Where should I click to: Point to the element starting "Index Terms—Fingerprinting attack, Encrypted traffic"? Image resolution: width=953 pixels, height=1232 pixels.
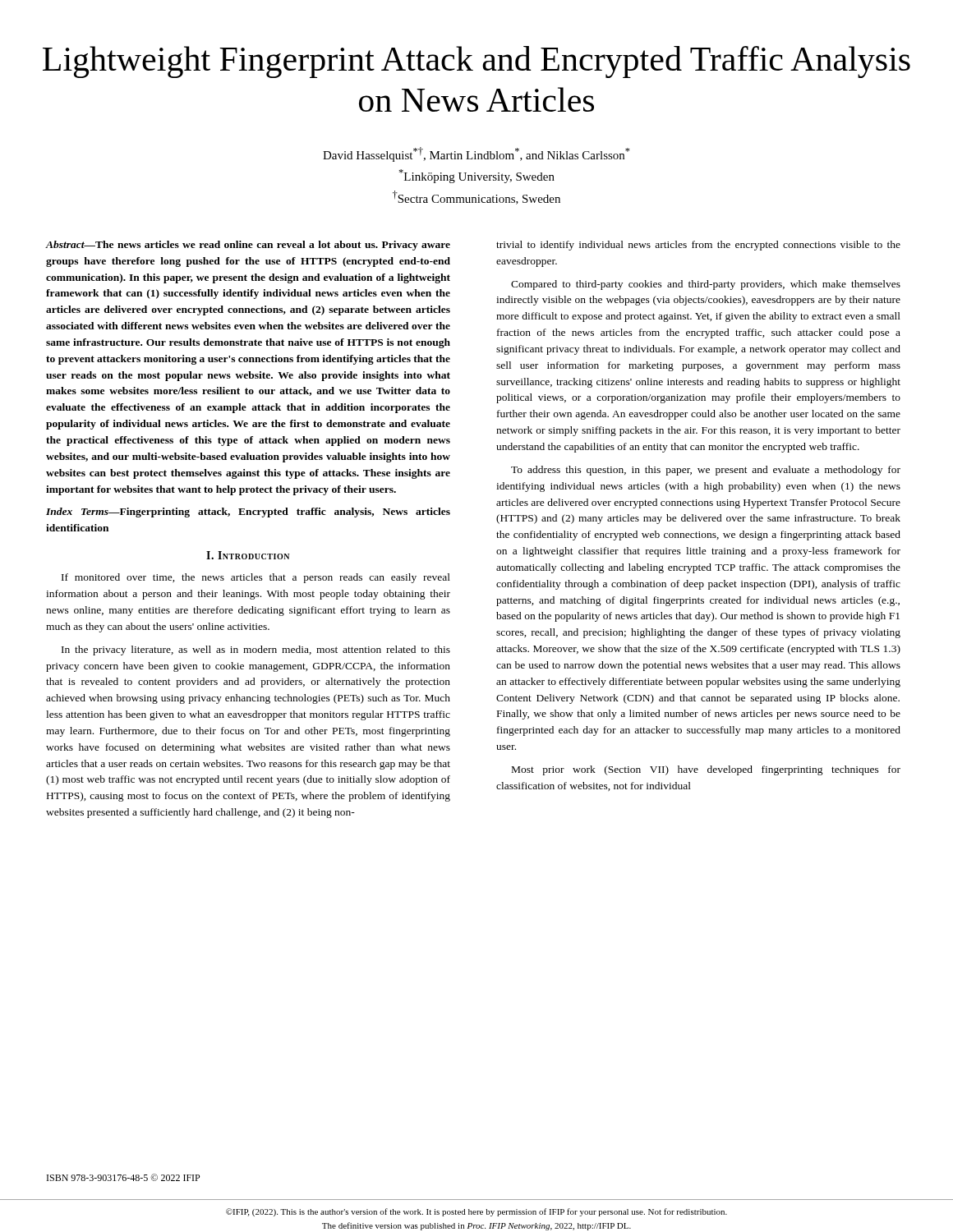click(248, 520)
